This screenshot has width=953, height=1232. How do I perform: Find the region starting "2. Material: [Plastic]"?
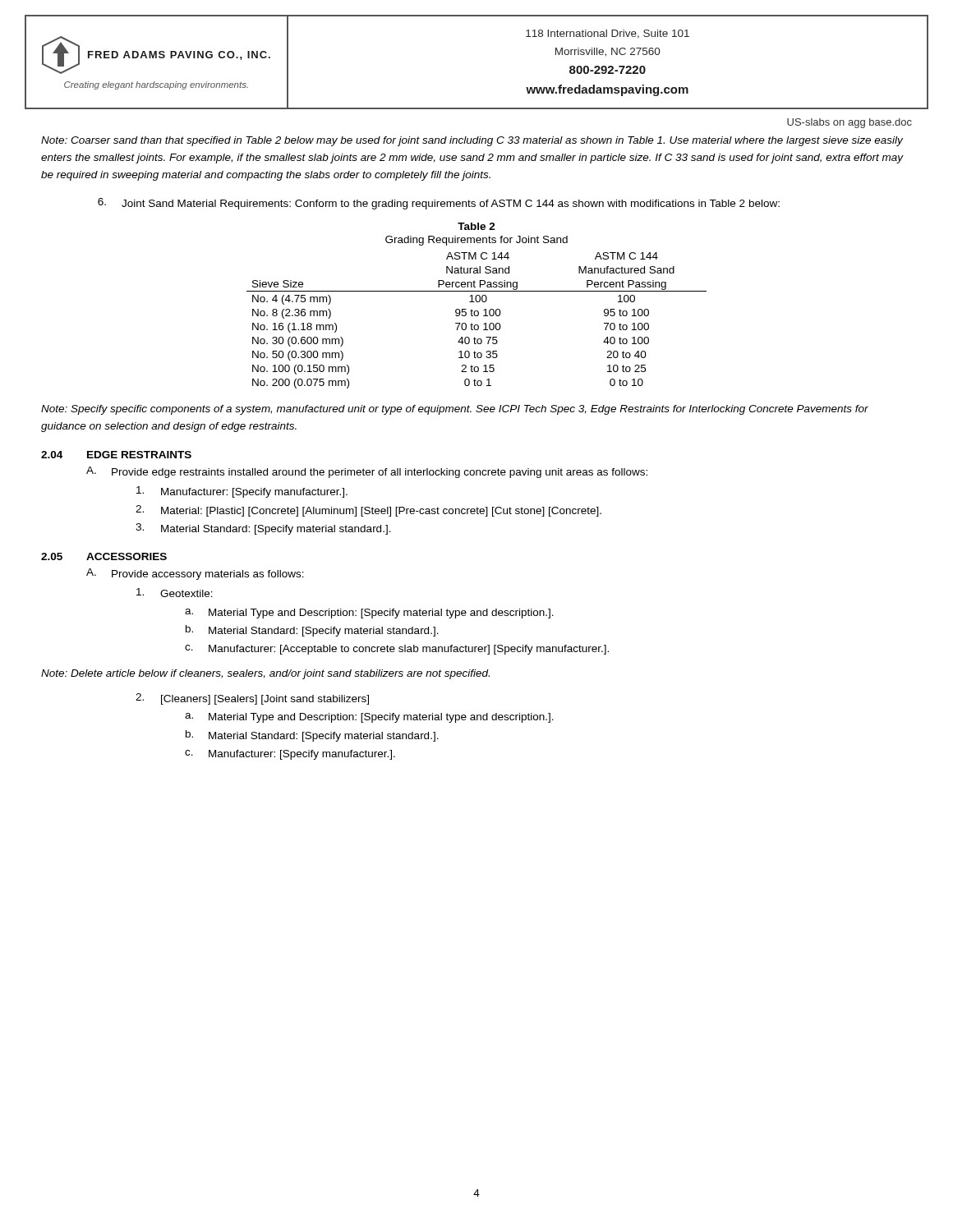click(x=524, y=511)
